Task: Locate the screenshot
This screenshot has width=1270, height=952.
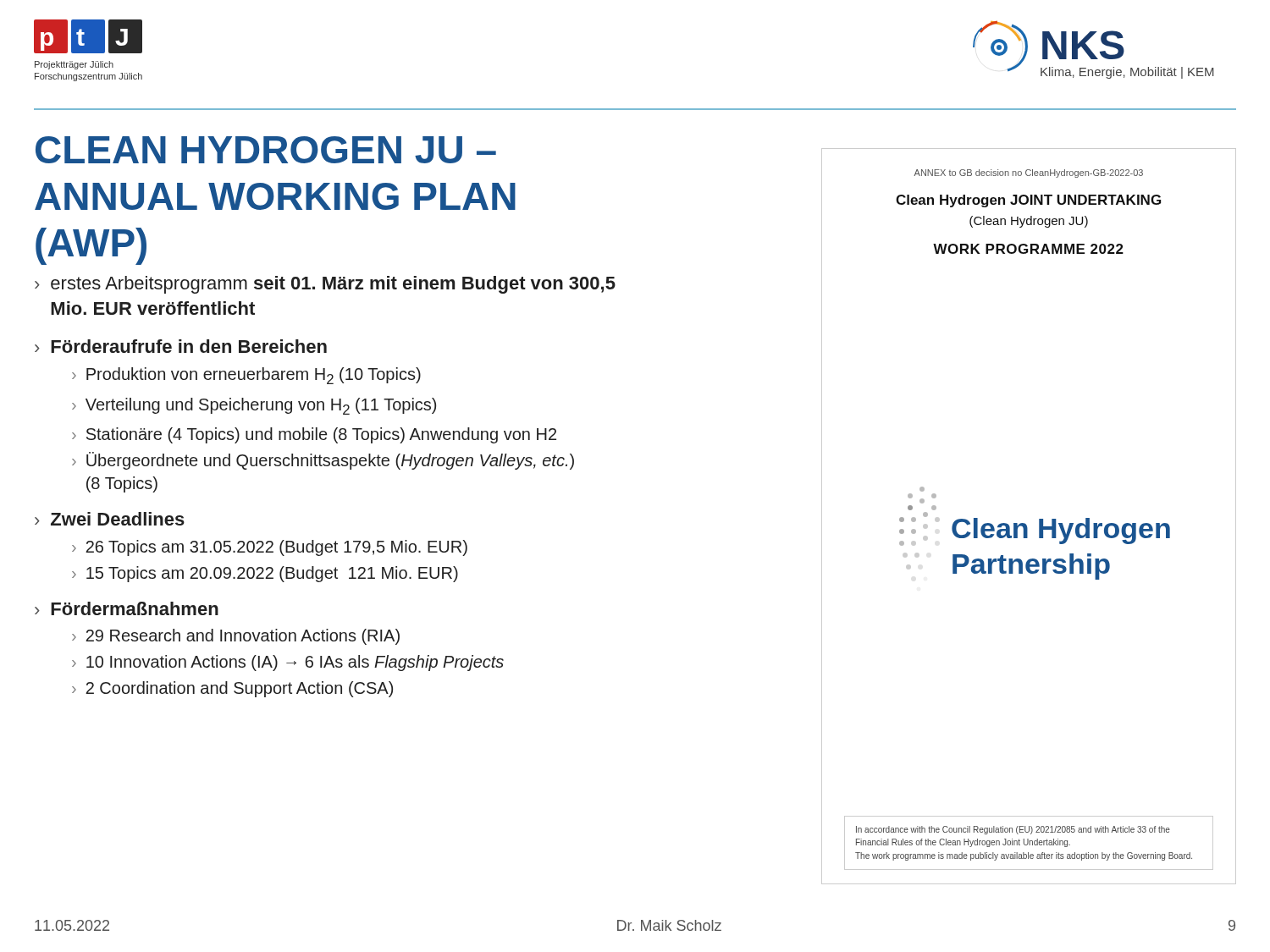Action: coord(1029,516)
